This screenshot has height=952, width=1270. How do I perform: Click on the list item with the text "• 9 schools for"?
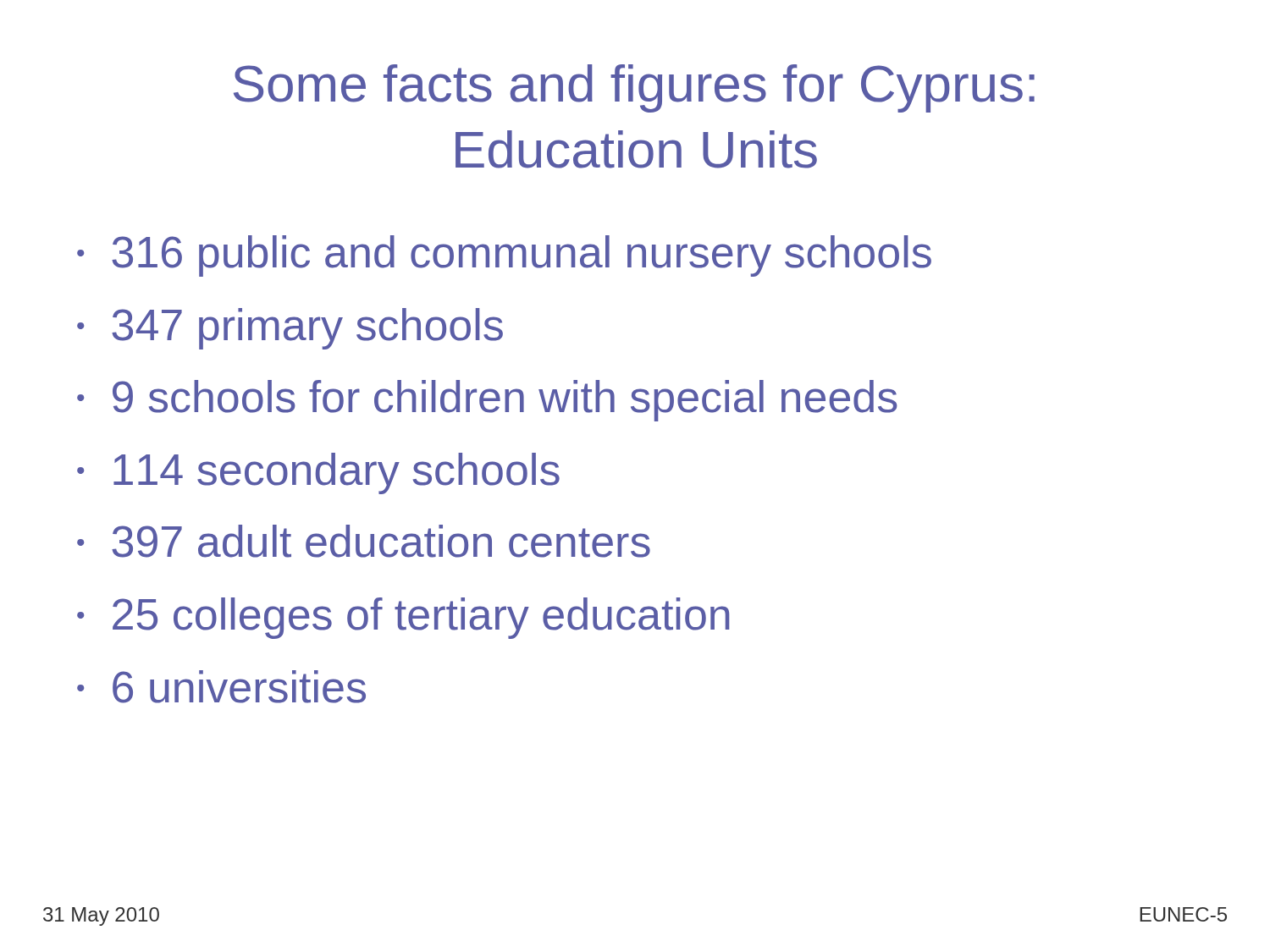[x=487, y=398]
